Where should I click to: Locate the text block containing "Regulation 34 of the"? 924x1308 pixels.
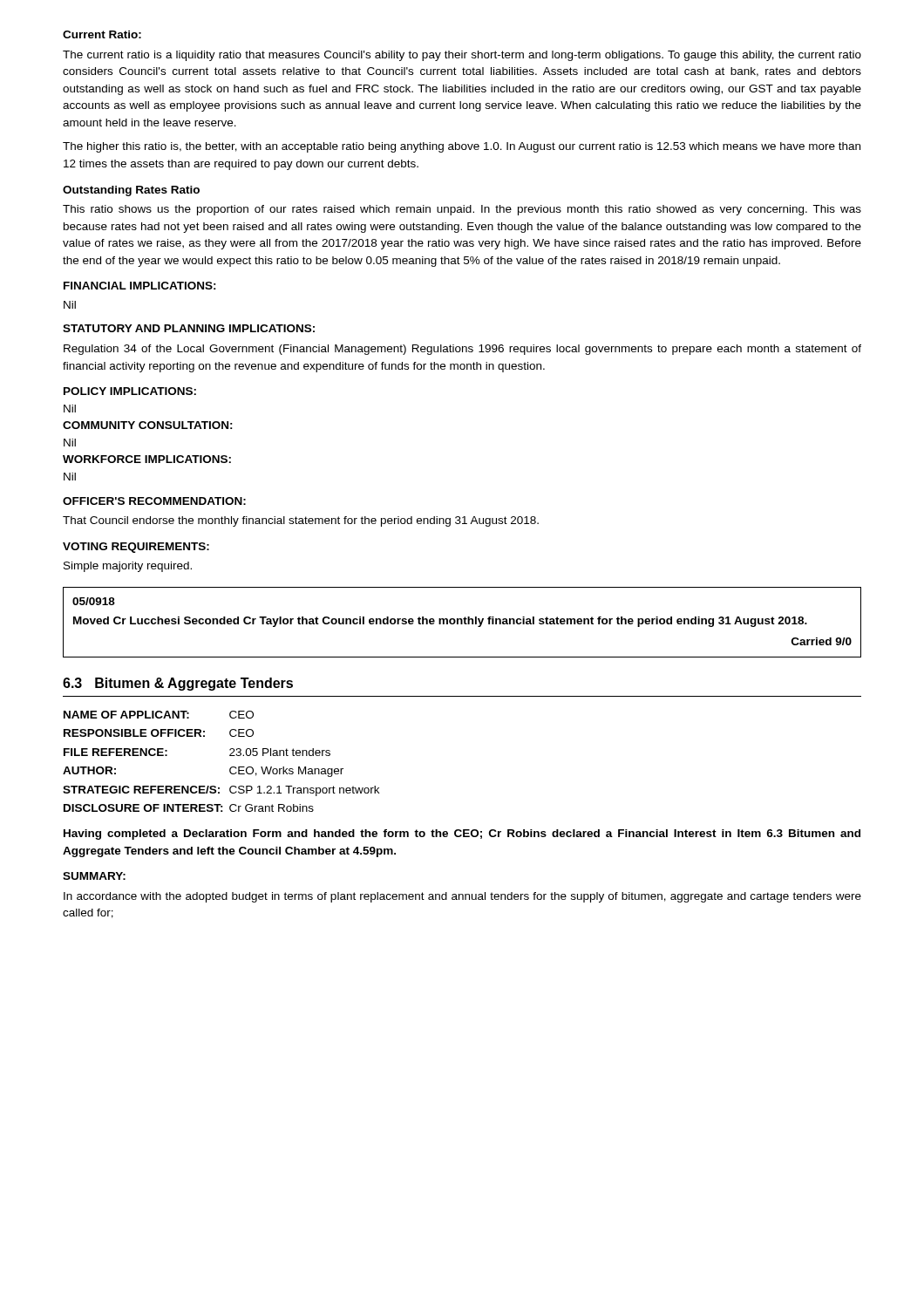coord(462,357)
